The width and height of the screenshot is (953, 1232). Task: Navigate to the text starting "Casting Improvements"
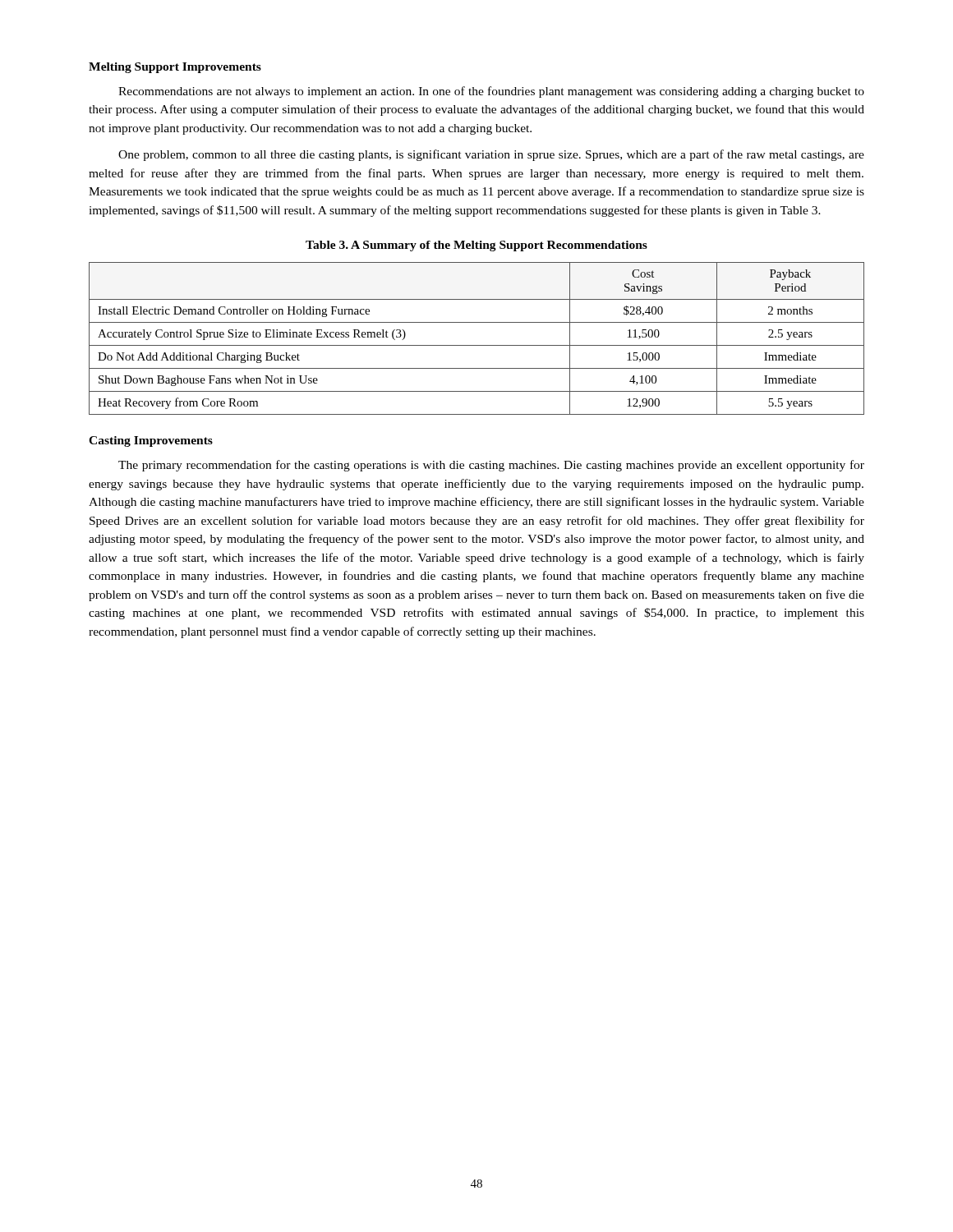point(151,440)
